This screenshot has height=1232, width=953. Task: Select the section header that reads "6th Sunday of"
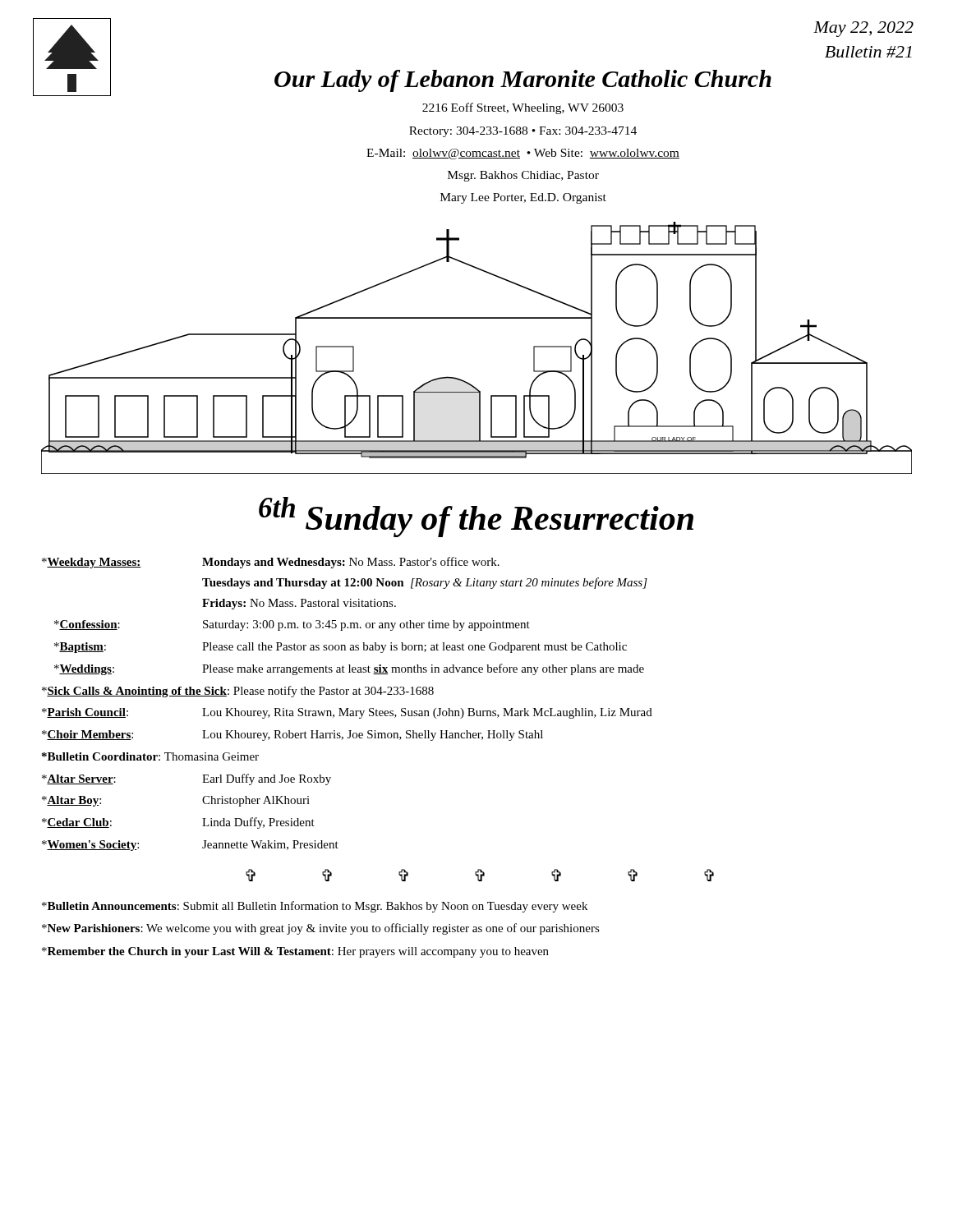tap(476, 515)
